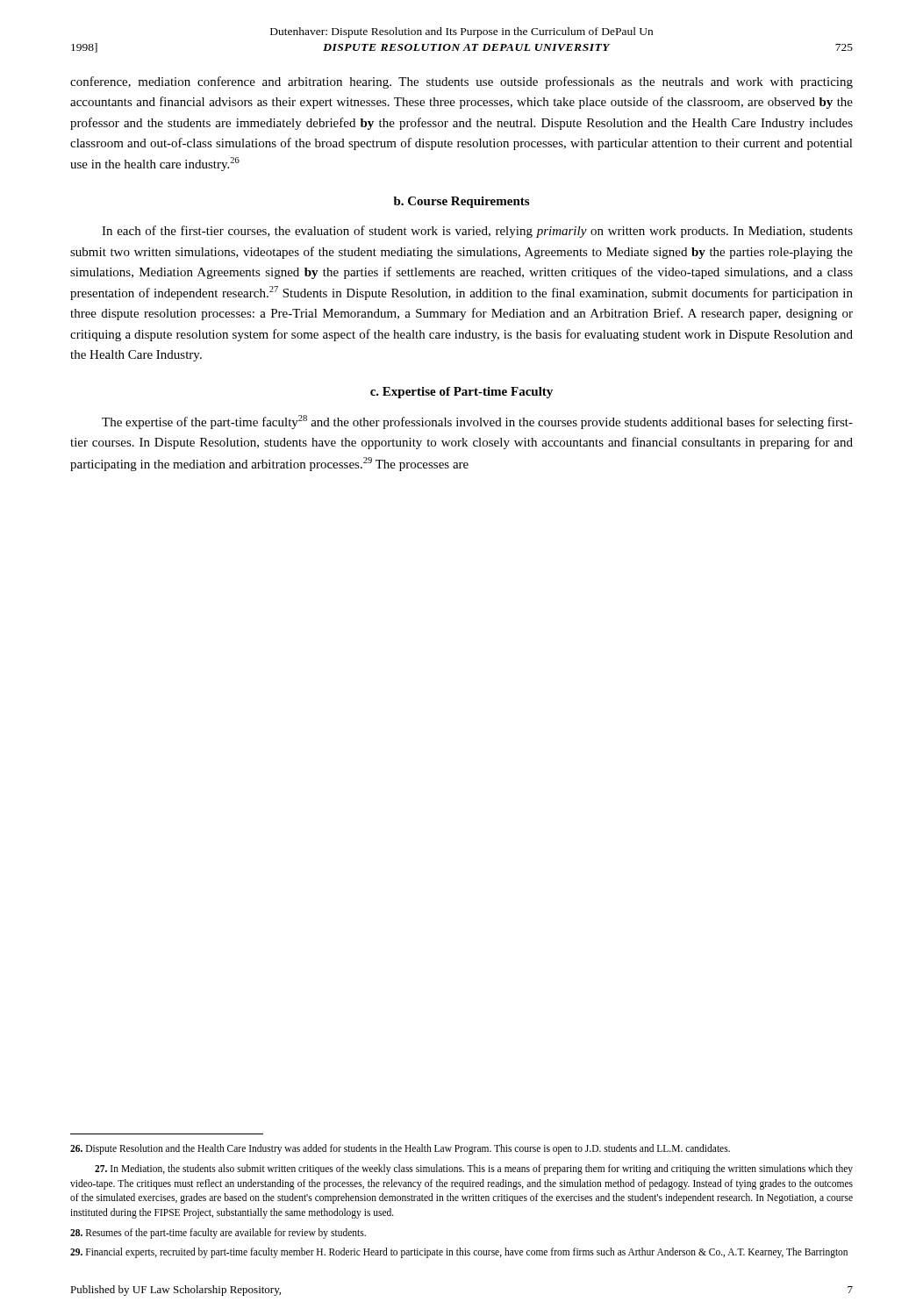Navigate to the element starting "In each of the first-tier"

[462, 293]
